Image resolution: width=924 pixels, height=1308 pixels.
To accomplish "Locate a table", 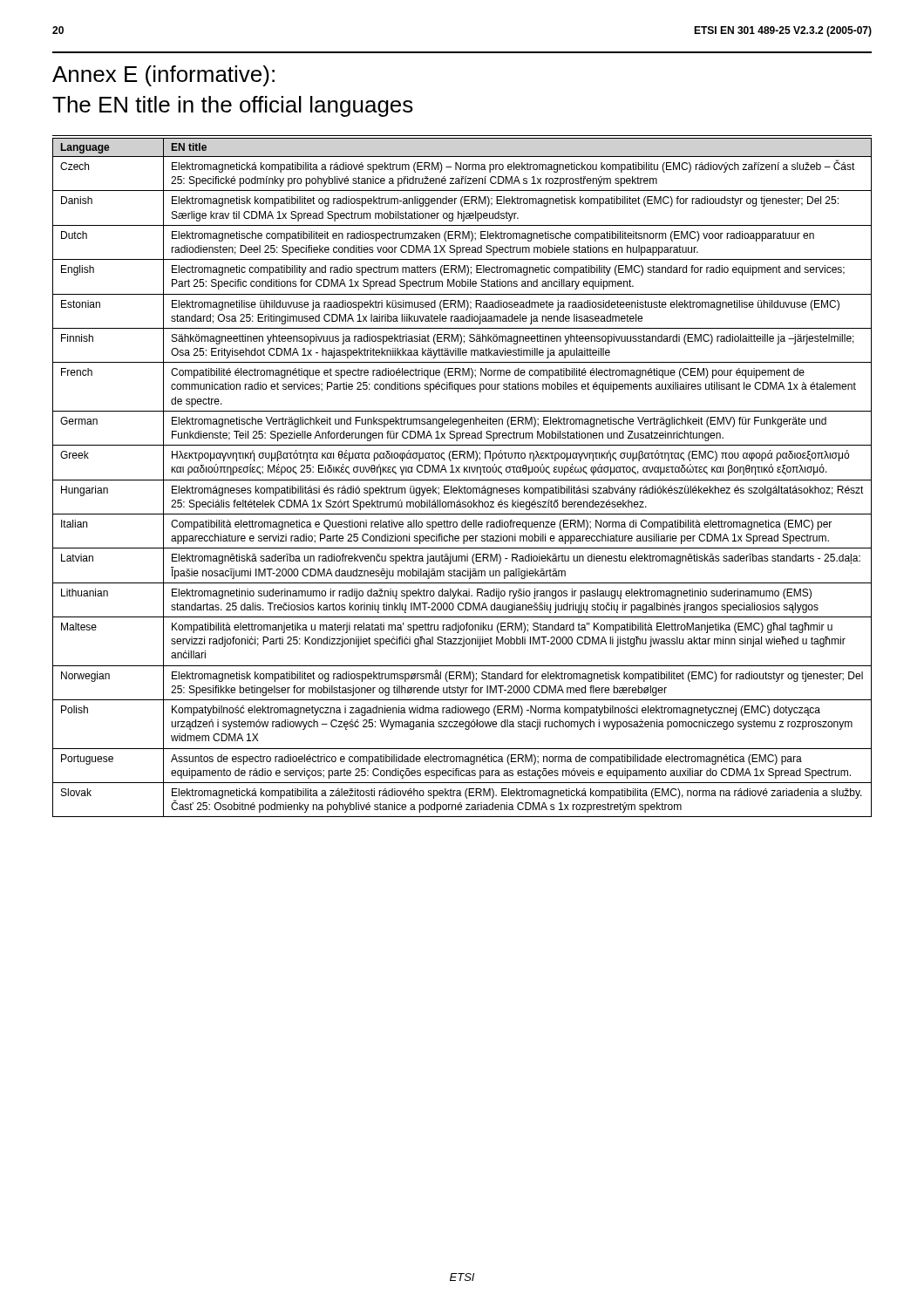I will [462, 478].
